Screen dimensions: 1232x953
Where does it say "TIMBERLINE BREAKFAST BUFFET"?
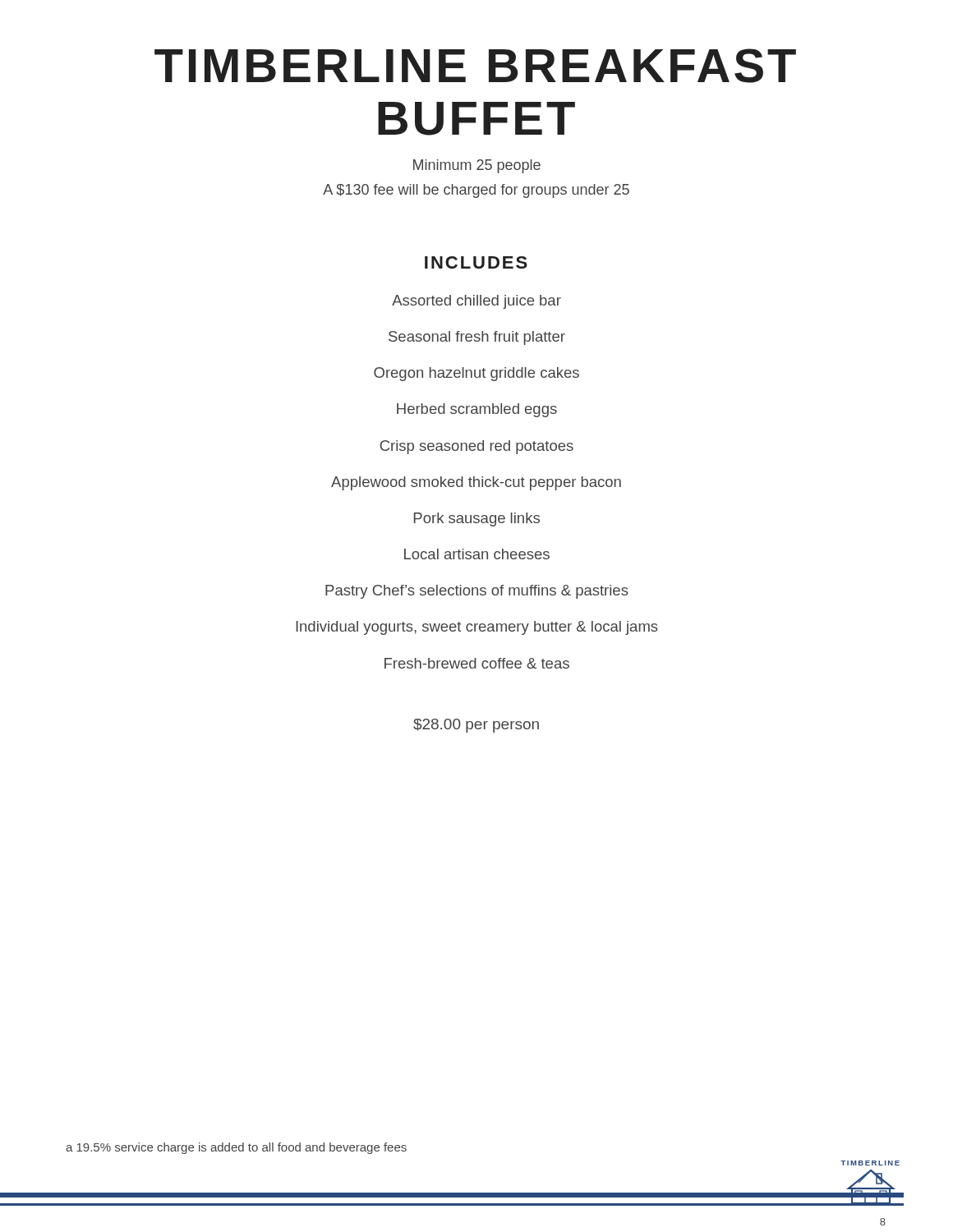476,92
